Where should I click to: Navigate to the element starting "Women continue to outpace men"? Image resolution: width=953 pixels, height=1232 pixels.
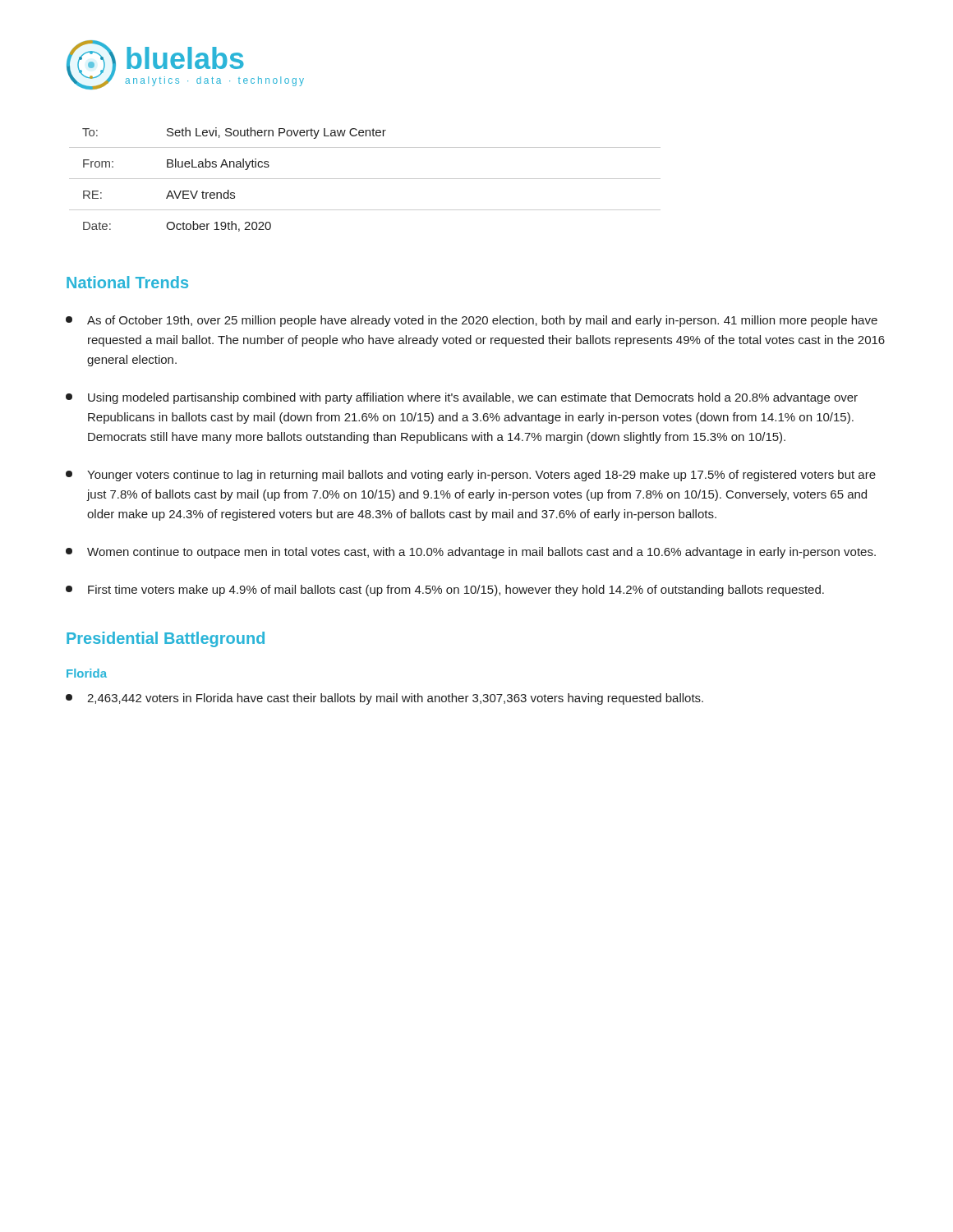point(476,552)
